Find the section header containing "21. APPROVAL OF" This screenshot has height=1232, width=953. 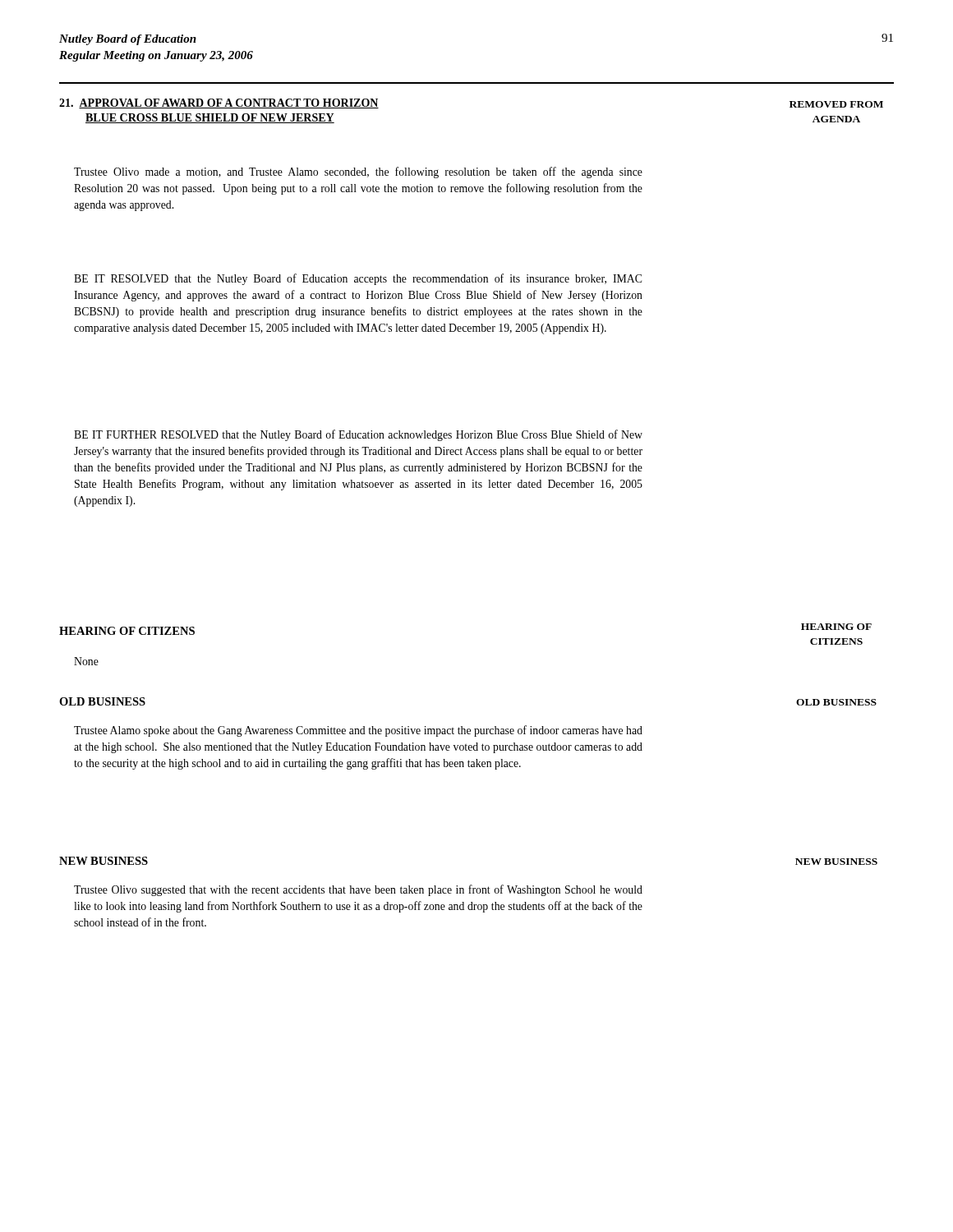tap(351, 111)
